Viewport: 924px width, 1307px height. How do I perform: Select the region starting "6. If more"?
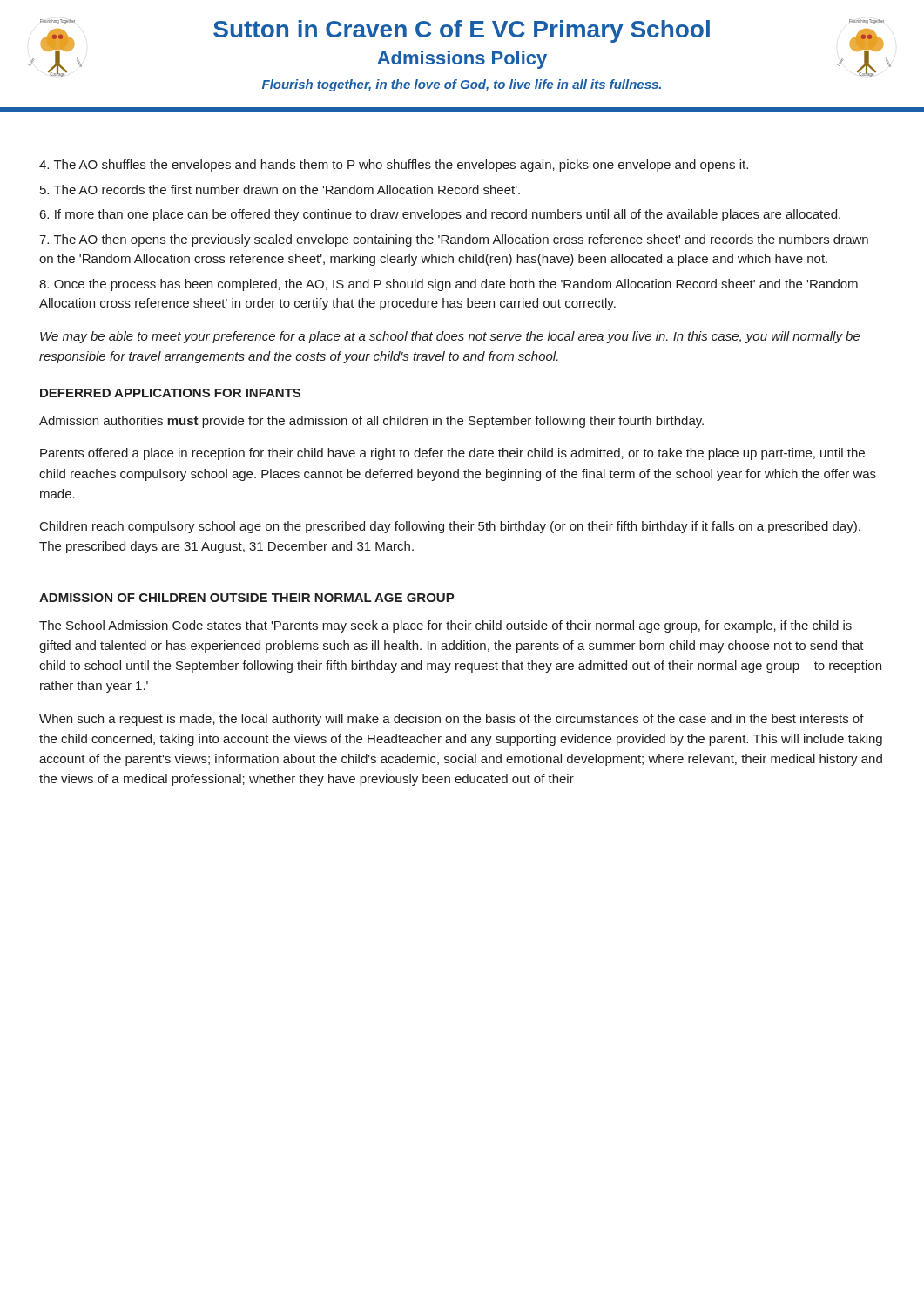tap(440, 214)
